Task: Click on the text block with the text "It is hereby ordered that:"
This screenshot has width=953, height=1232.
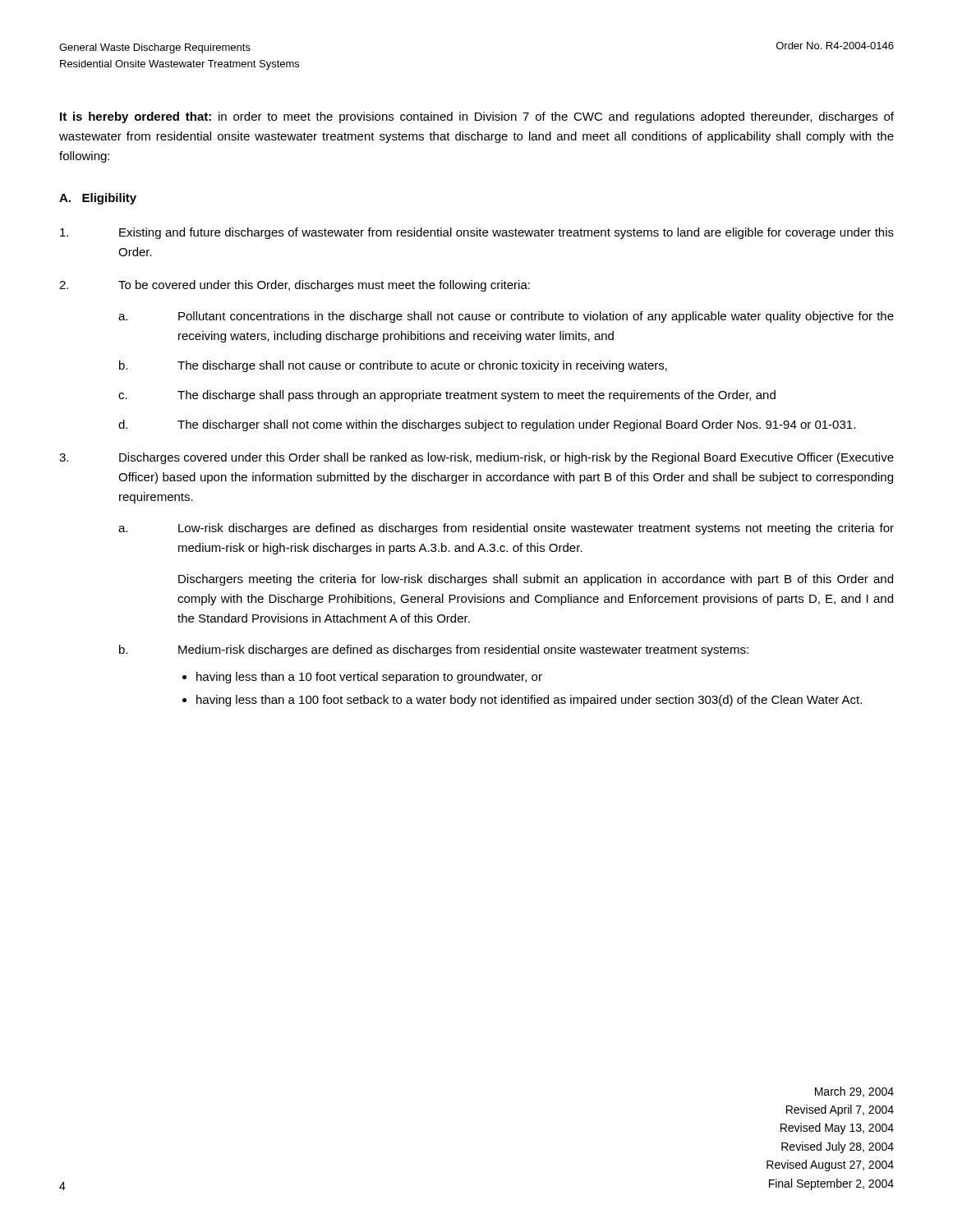Action: pos(476,136)
